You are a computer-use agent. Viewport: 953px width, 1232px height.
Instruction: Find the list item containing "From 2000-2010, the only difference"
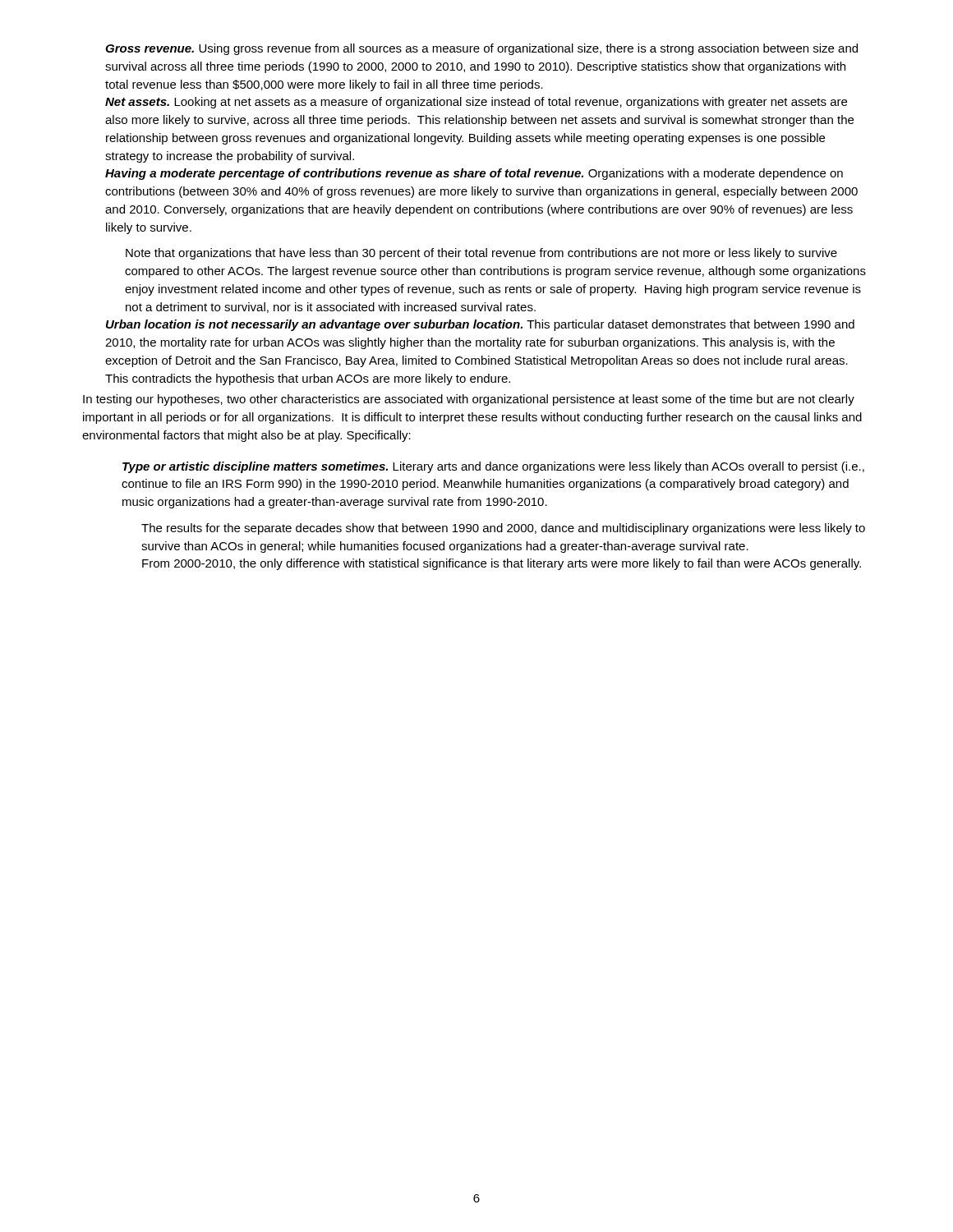coord(506,564)
